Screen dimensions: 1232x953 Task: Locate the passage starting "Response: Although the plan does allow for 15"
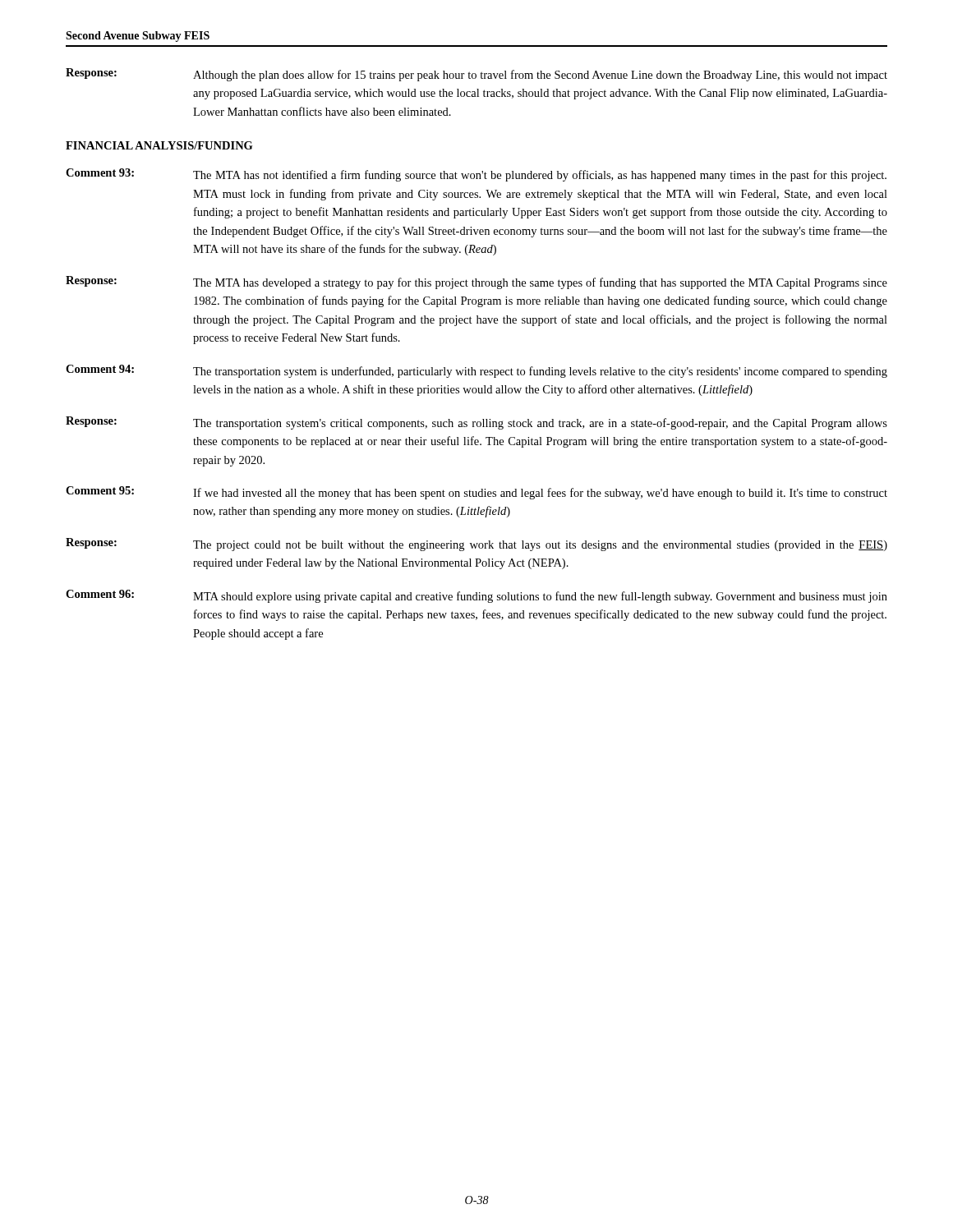476,93
